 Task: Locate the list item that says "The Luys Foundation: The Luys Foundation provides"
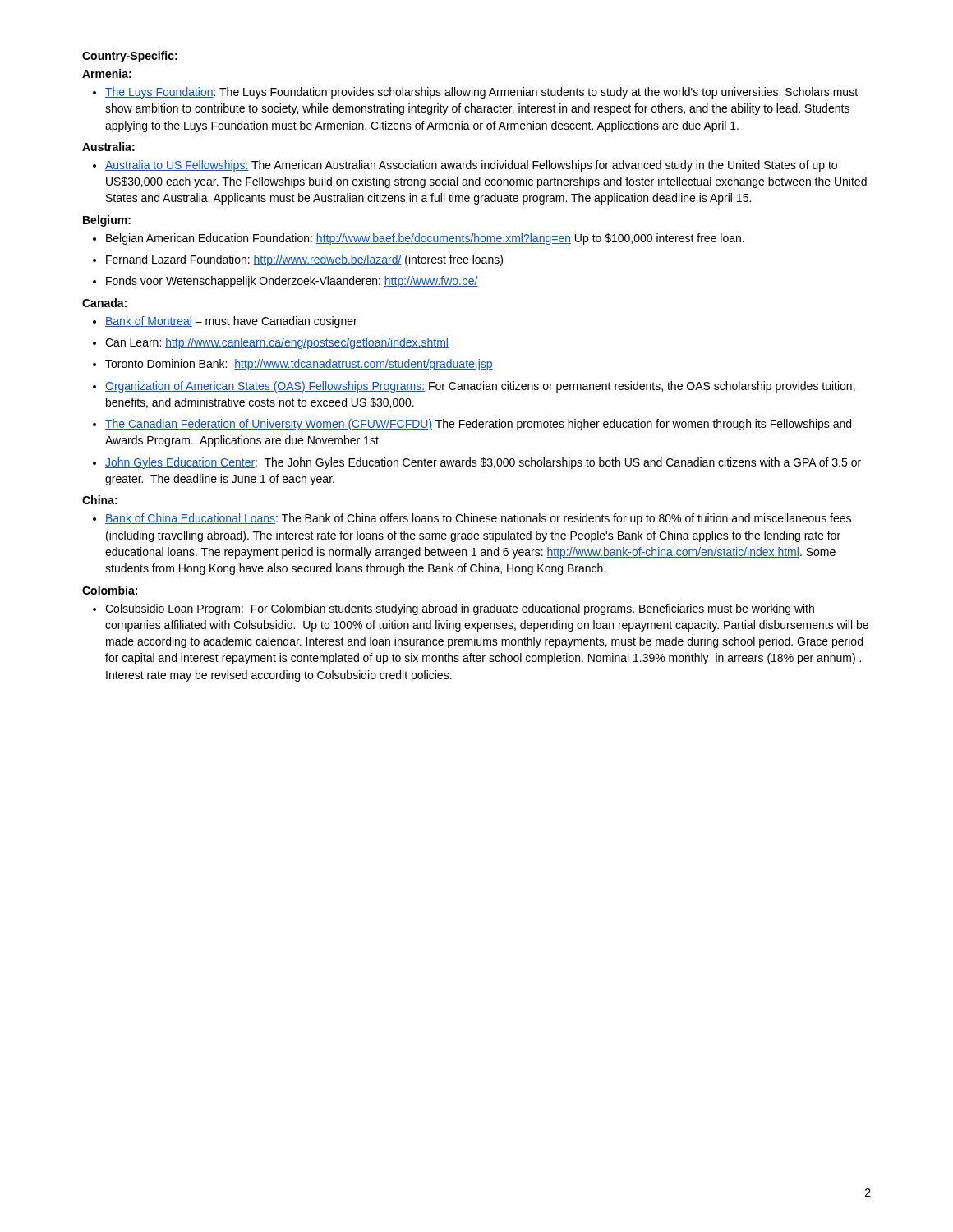pyautogui.click(x=481, y=109)
